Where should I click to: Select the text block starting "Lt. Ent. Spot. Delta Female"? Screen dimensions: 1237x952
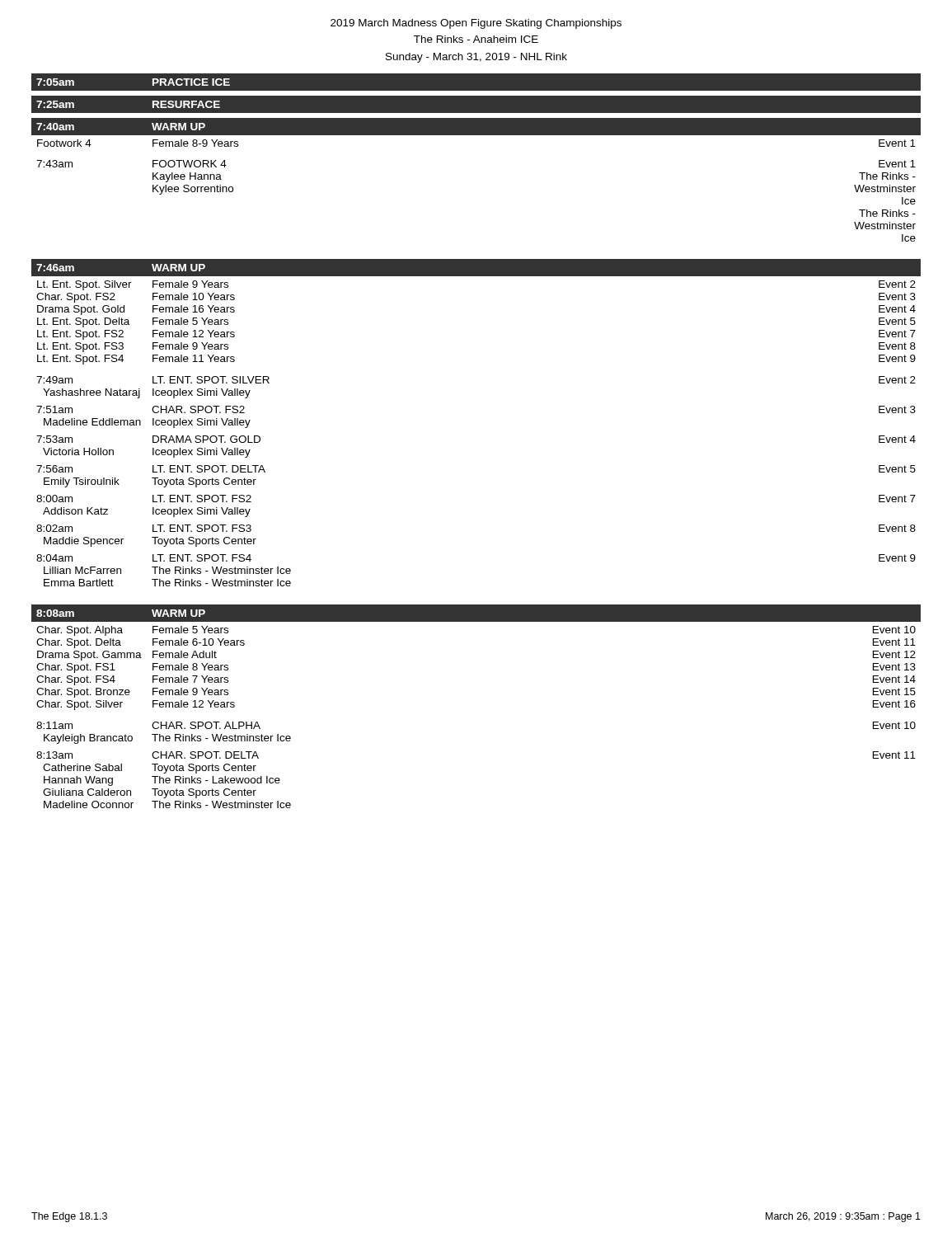point(78,321)
